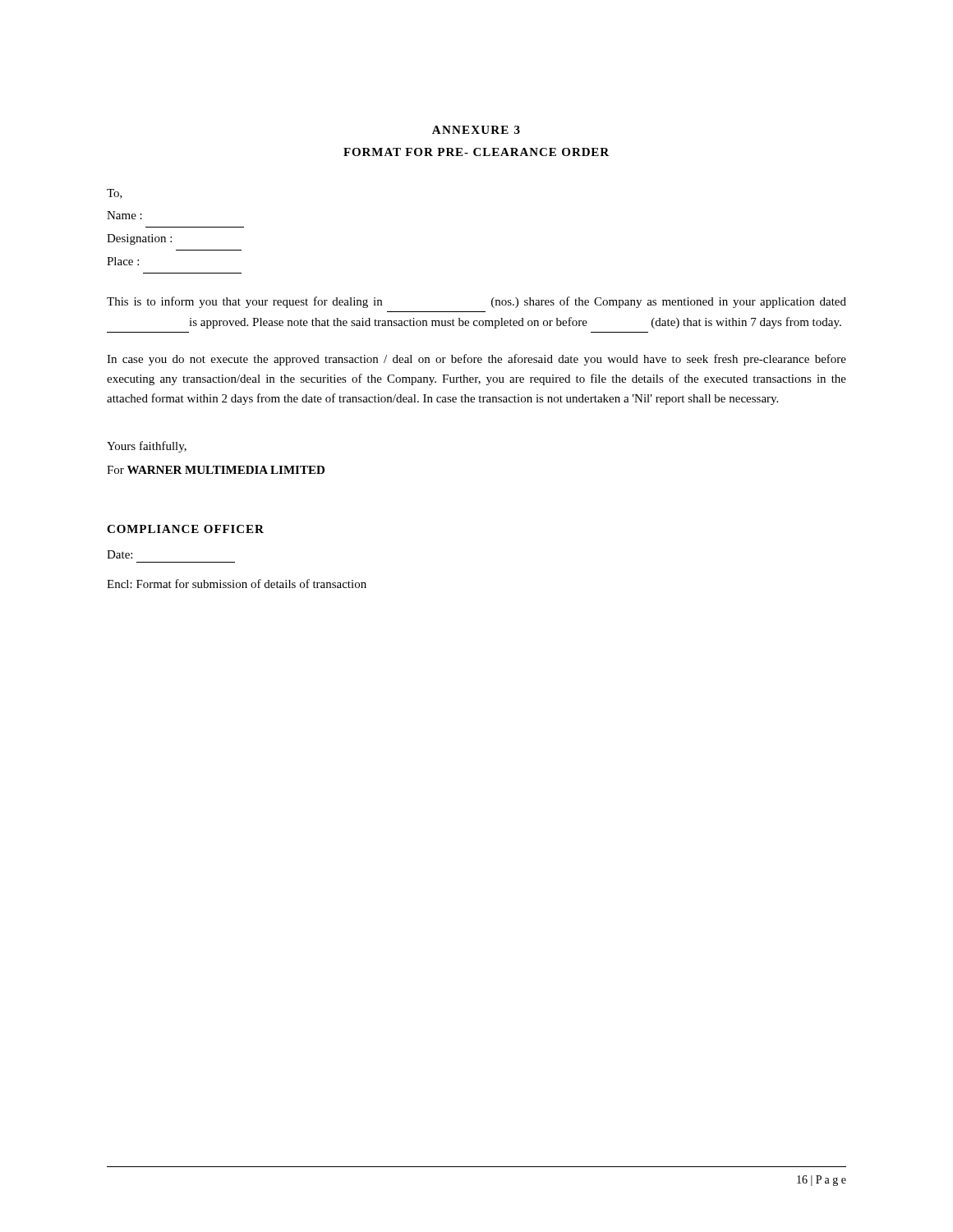Find the passage starting "Encl: Format for submission of details of"
This screenshot has width=953, height=1232.
pyautogui.click(x=237, y=584)
